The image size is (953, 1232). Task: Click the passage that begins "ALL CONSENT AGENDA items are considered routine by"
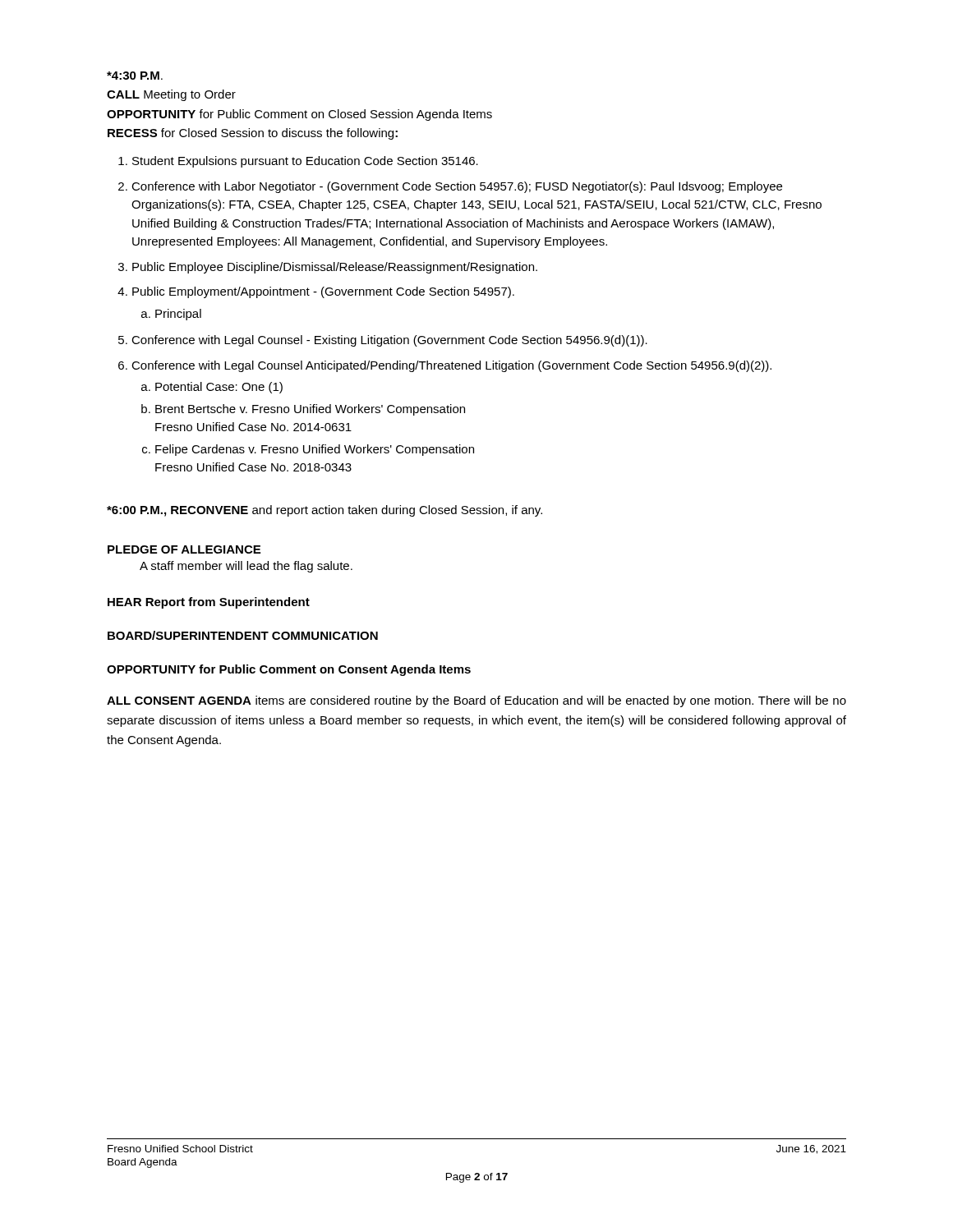tap(476, 720)
